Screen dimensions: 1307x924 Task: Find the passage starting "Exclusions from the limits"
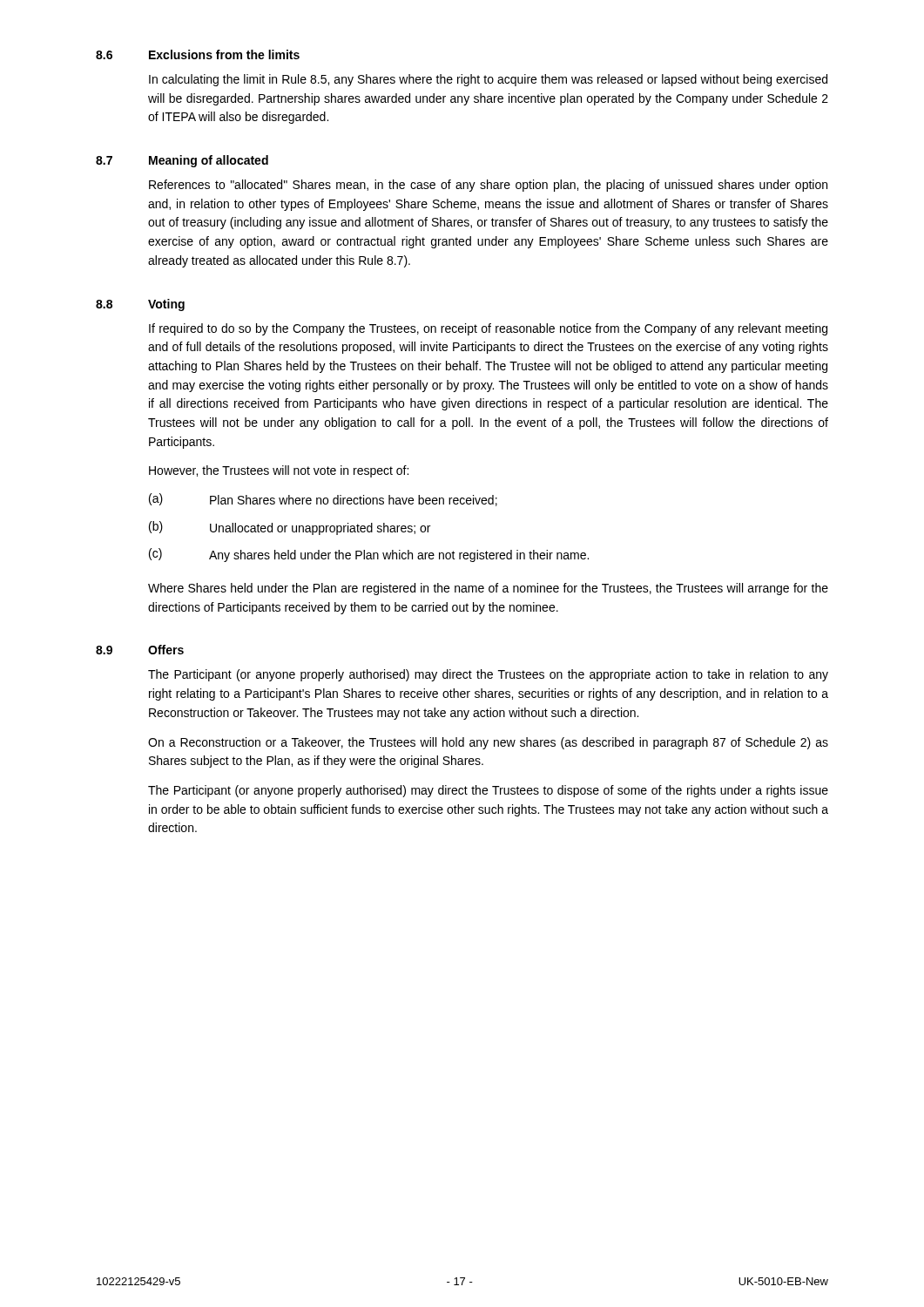(224, 55)
